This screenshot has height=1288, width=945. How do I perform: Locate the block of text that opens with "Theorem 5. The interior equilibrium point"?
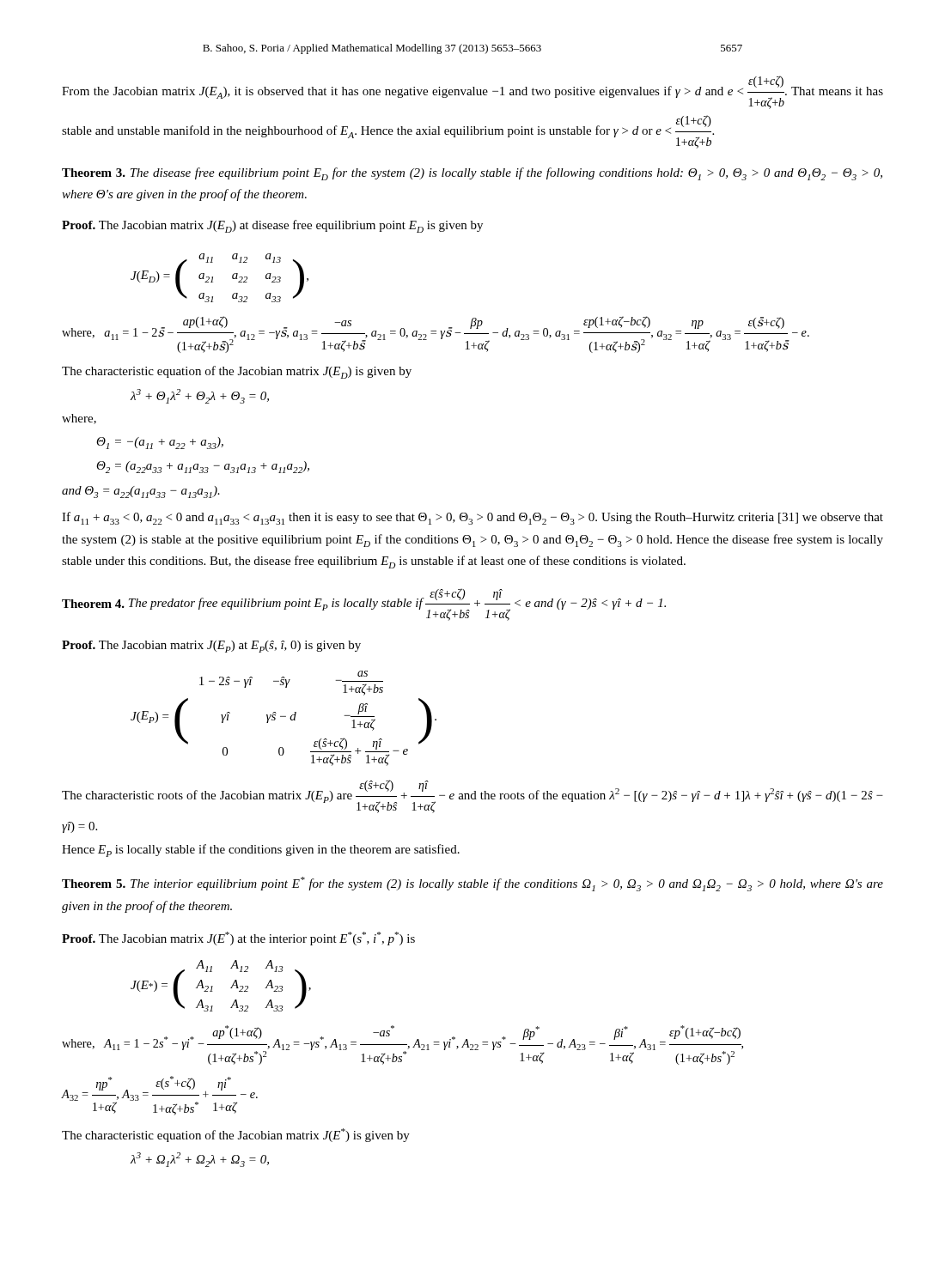click(472, 893)
